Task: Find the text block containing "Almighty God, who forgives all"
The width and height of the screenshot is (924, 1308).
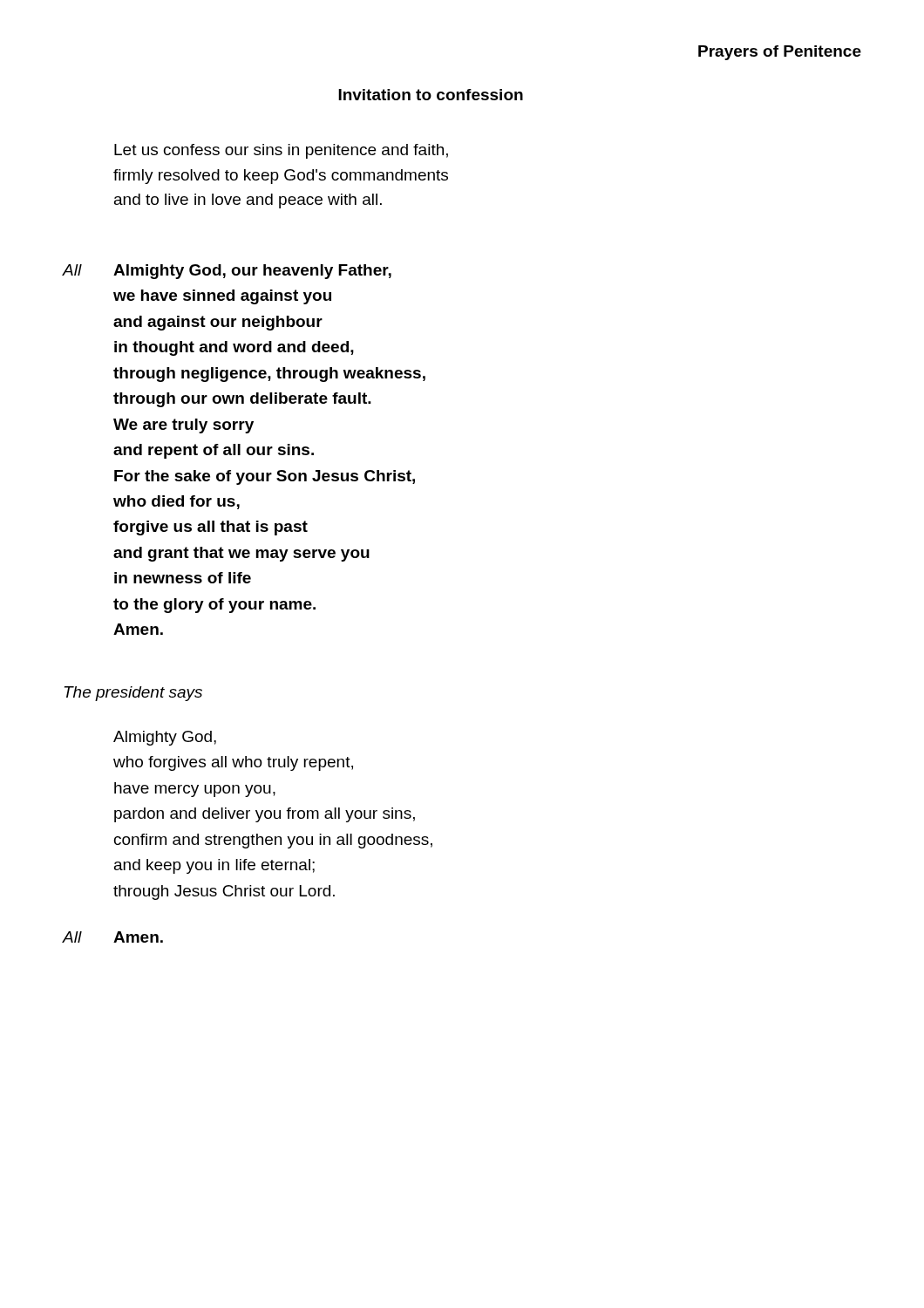Action: 274,813
